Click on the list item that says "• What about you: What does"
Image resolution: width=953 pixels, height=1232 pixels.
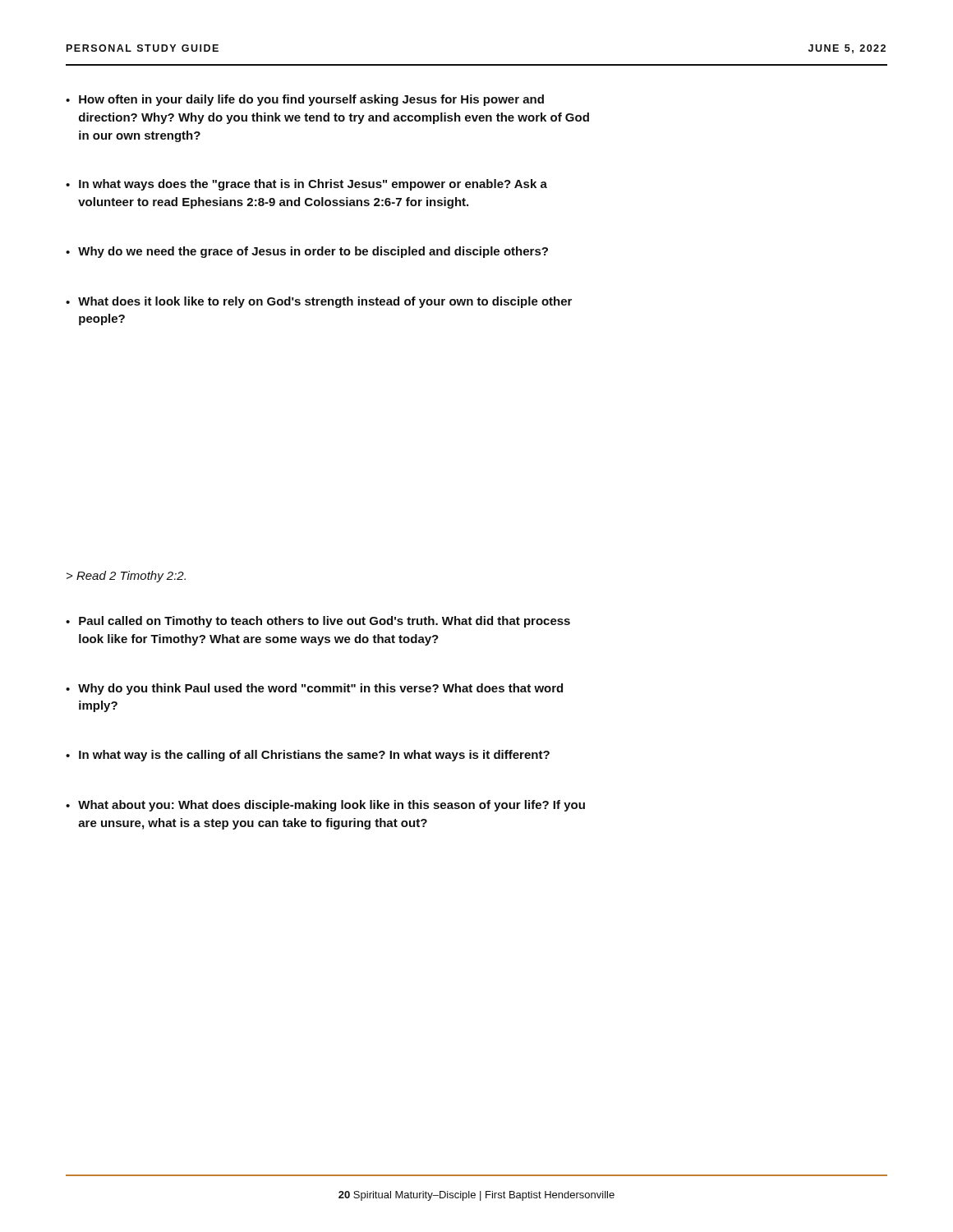(329, 813)
